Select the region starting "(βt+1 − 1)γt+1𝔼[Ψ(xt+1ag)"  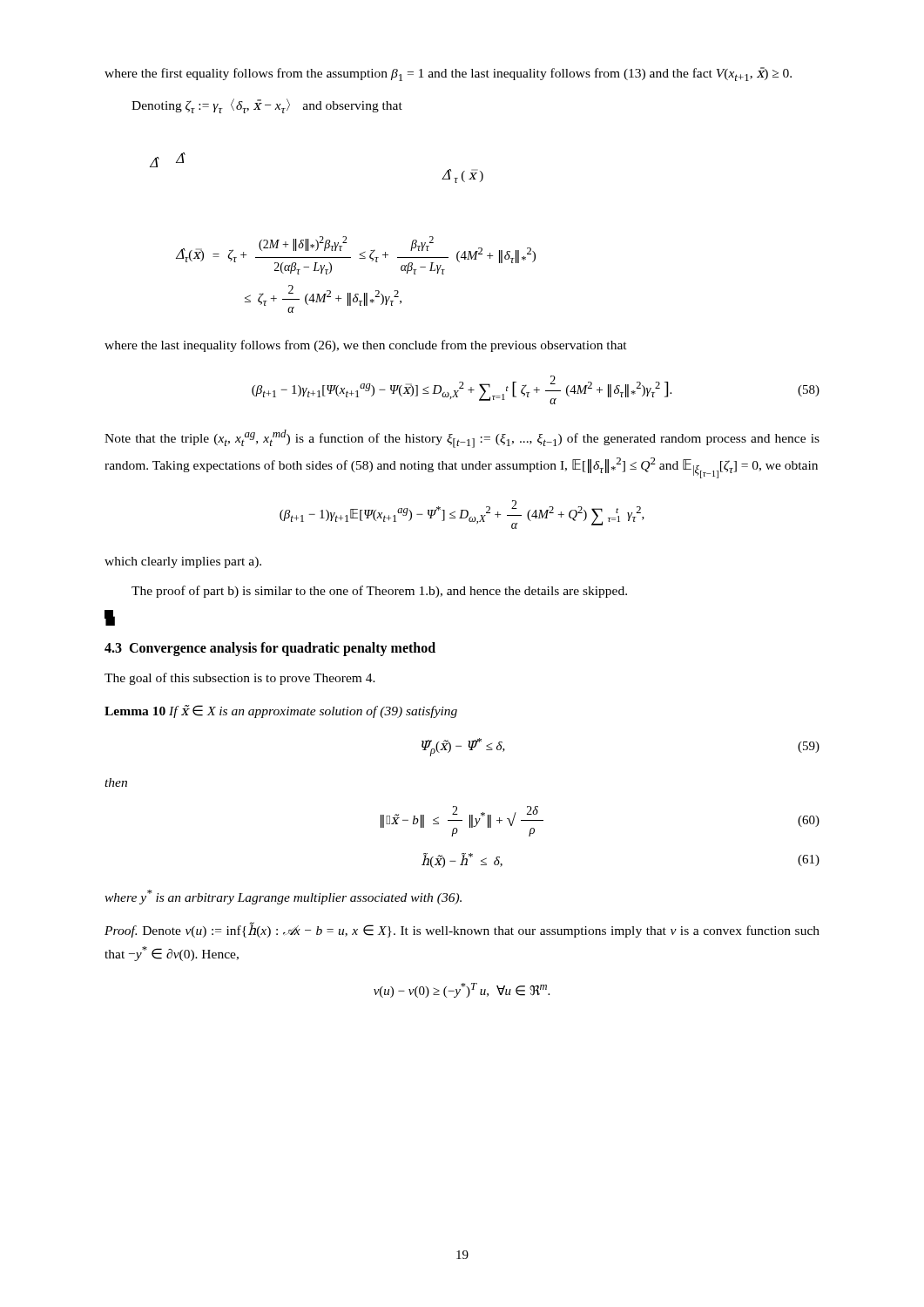pos(462,515)
